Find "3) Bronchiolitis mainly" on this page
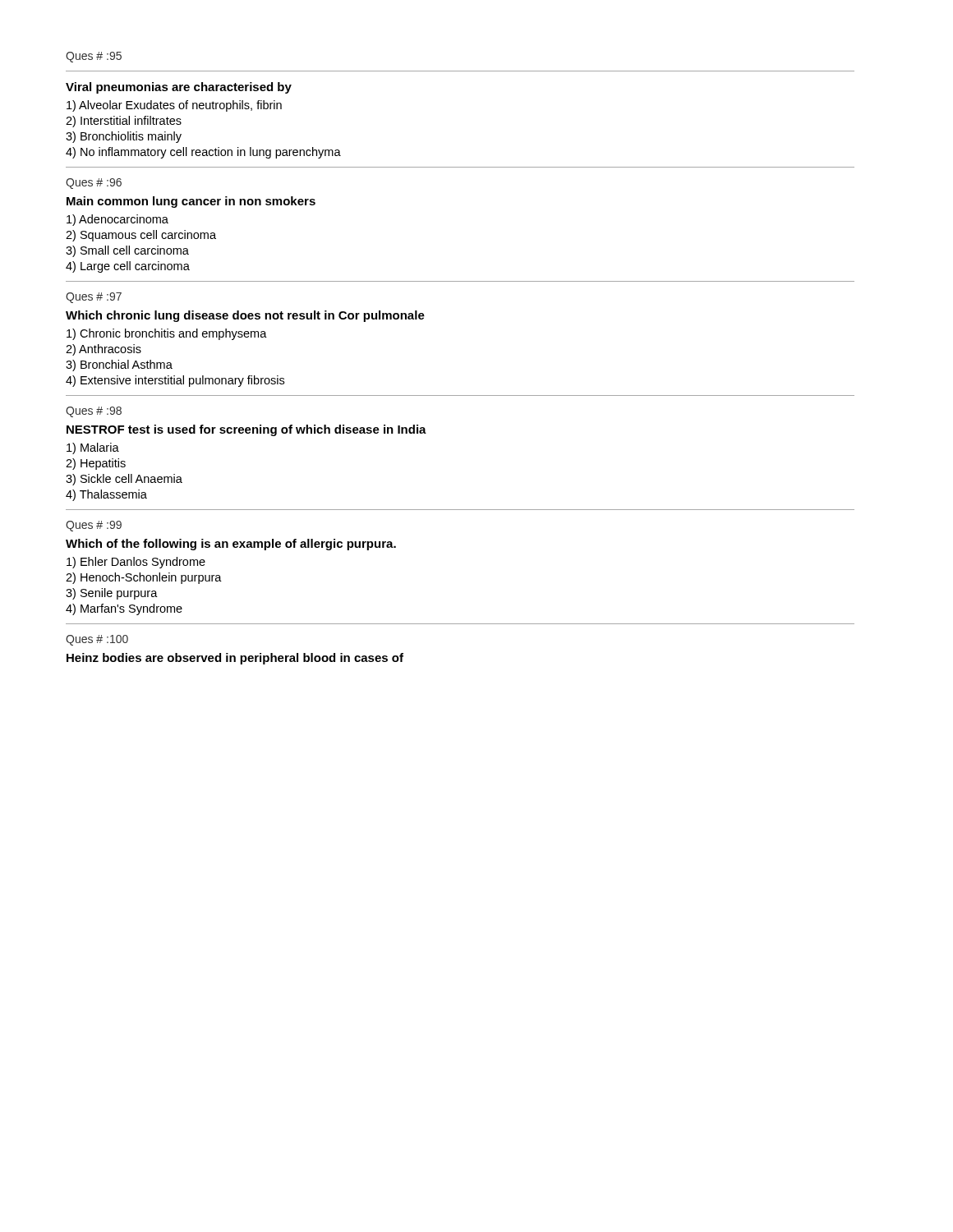Viewport: 953px width, 1232px height. coord(124,136)
